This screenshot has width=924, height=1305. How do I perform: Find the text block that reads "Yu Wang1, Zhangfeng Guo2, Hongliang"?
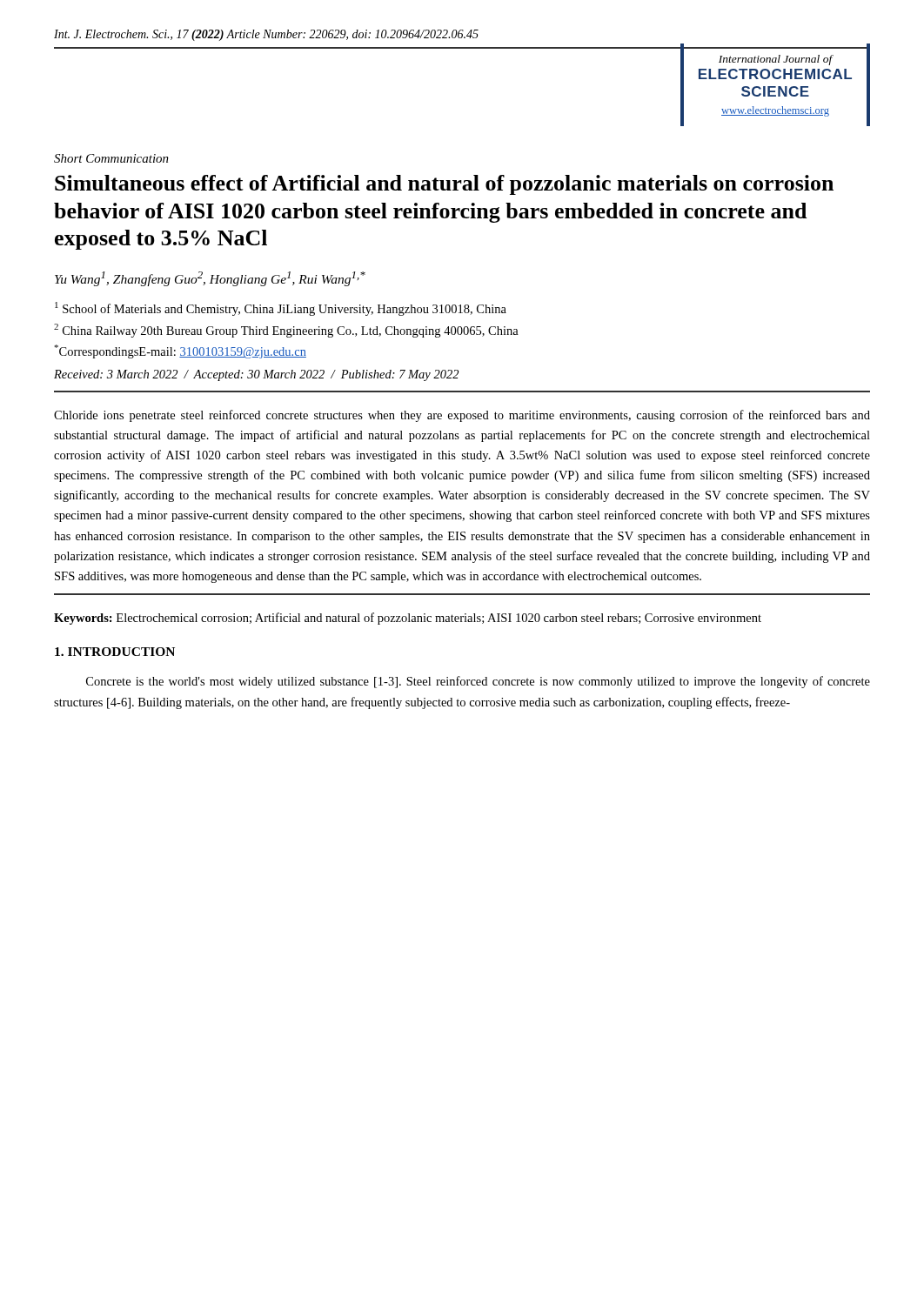click(210, 279)
